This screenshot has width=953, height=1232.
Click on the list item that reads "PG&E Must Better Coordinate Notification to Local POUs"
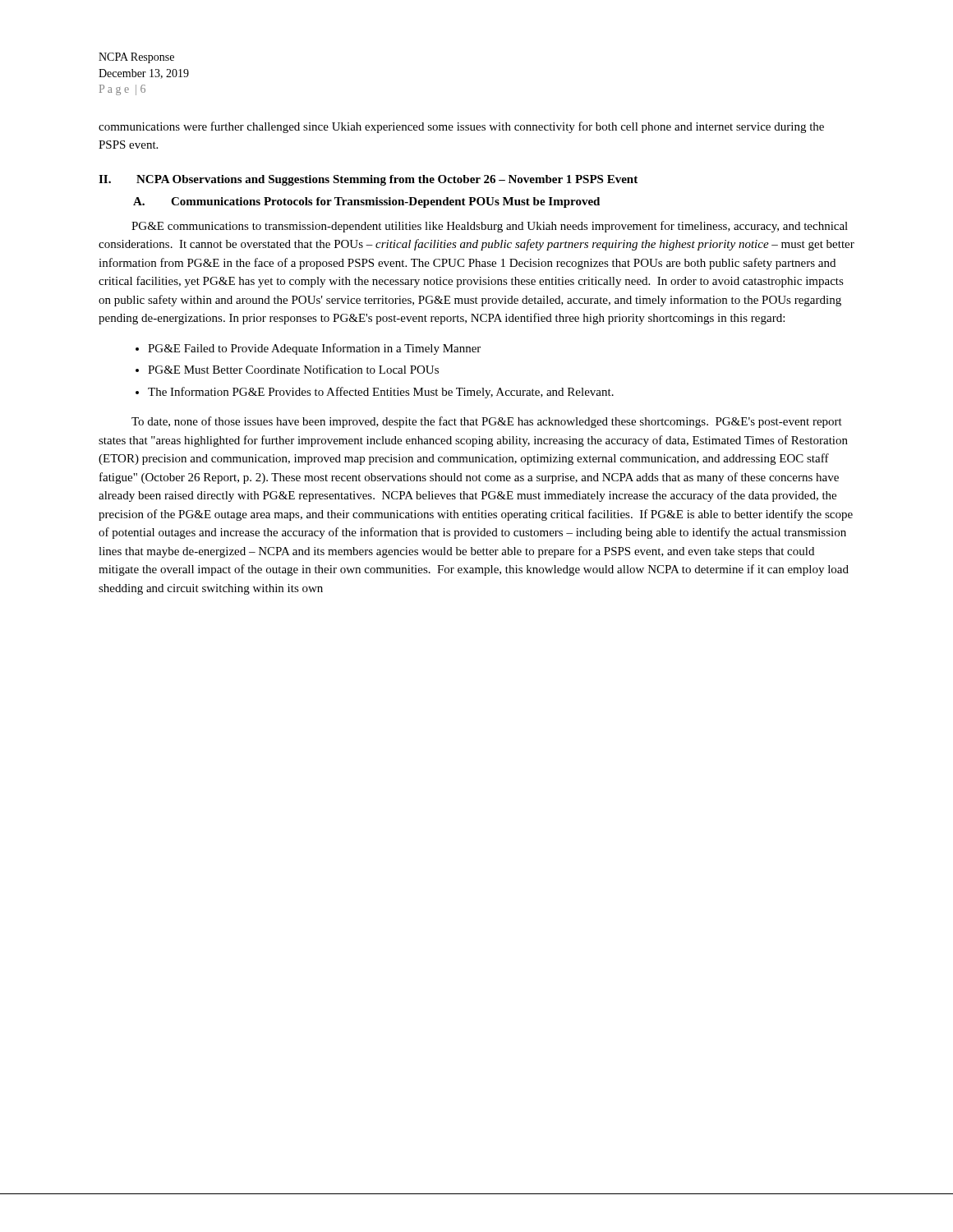294,370
